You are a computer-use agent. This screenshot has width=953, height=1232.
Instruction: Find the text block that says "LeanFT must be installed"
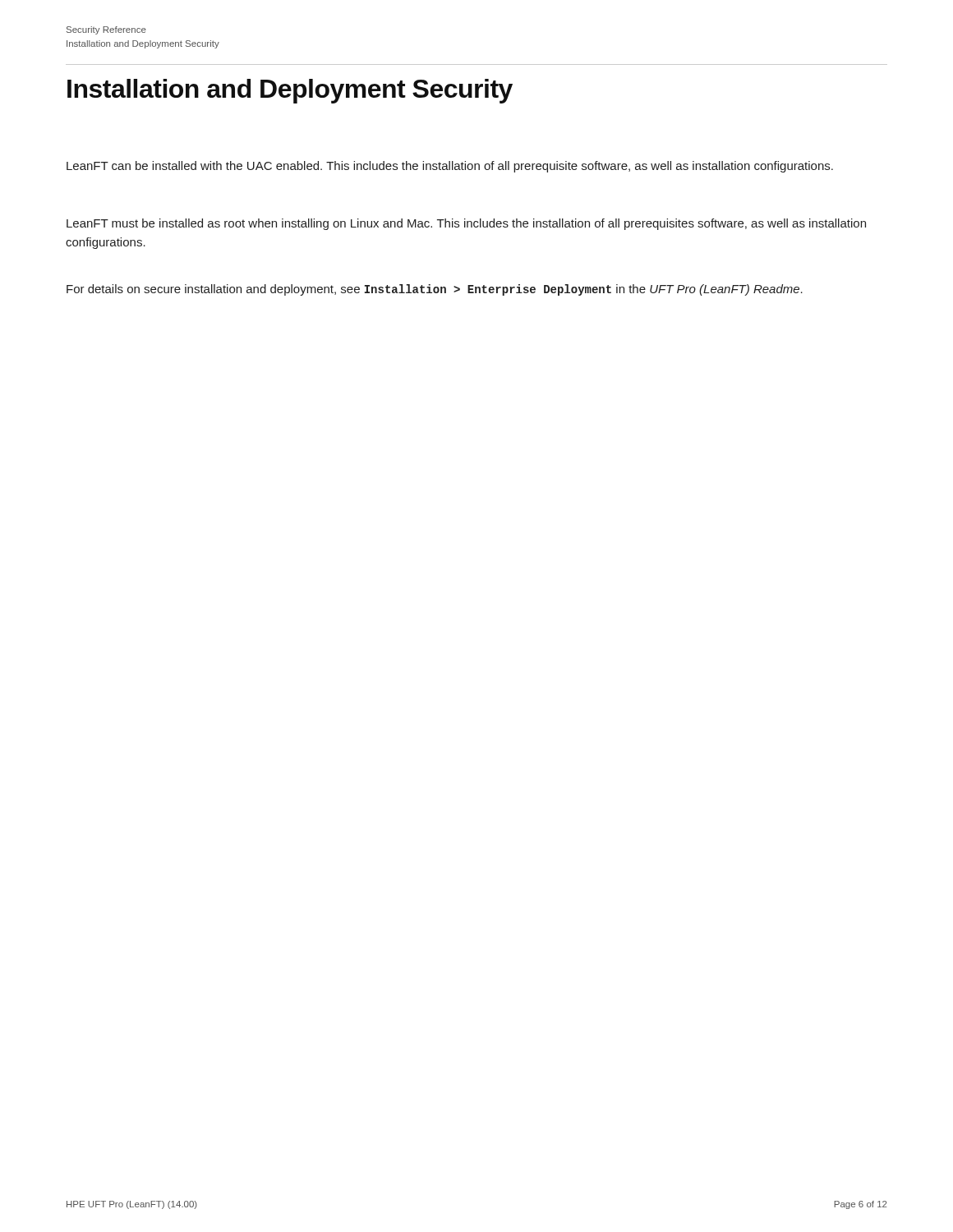pyautogui.click(x=476, y=233)
